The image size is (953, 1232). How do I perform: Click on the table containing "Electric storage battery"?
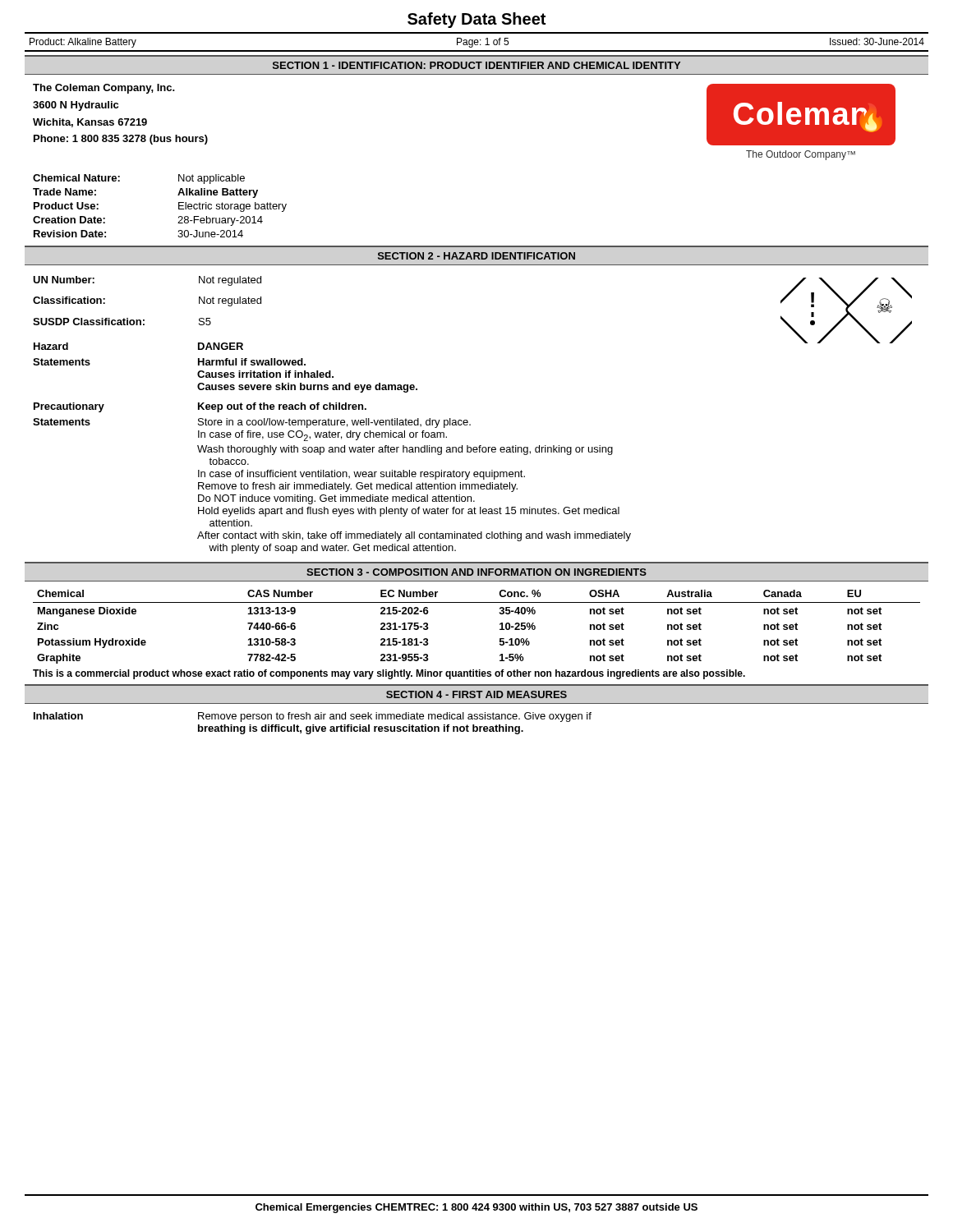476,206
